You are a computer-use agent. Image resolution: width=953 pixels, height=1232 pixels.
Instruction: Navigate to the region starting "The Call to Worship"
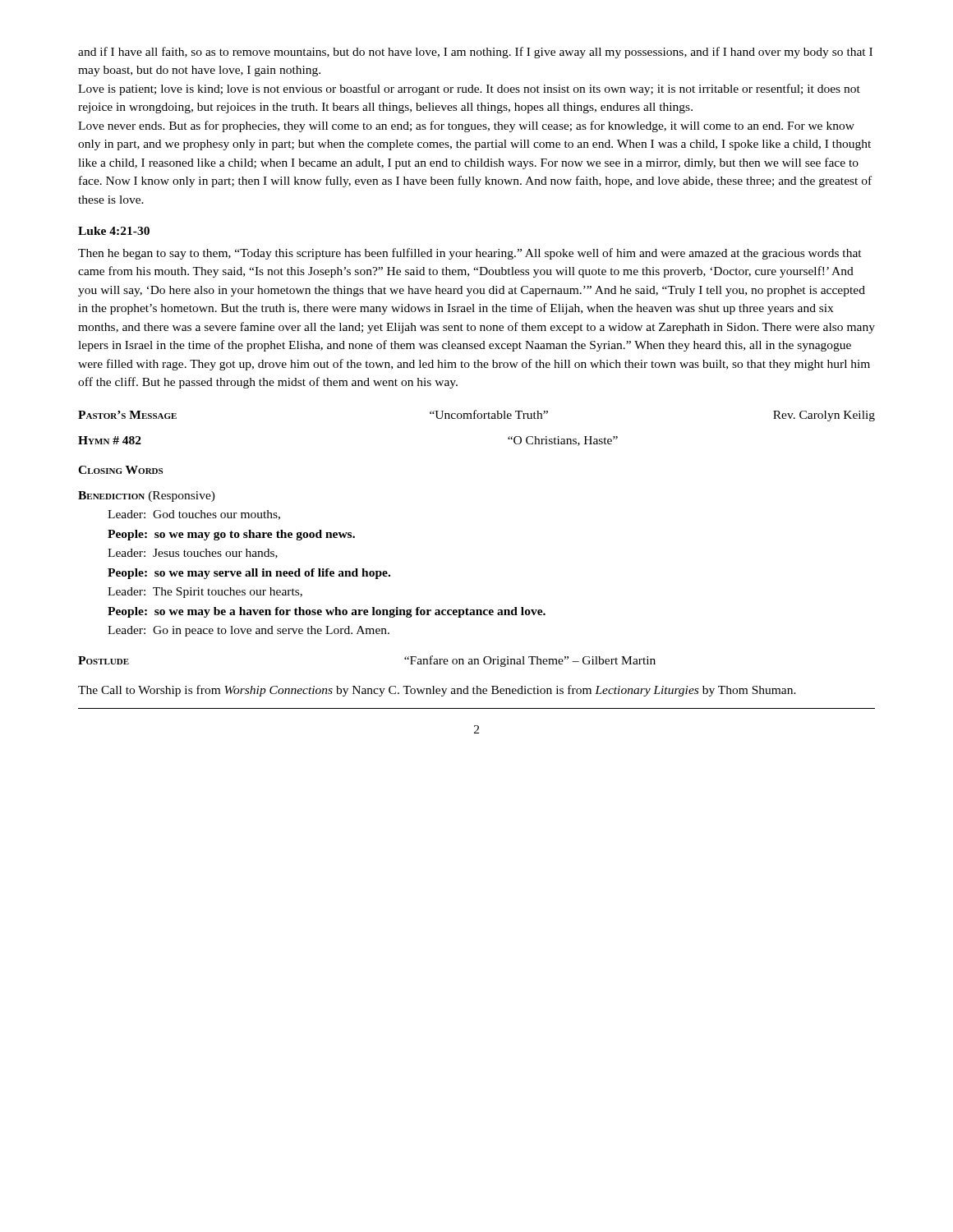[x=437, y=690]
